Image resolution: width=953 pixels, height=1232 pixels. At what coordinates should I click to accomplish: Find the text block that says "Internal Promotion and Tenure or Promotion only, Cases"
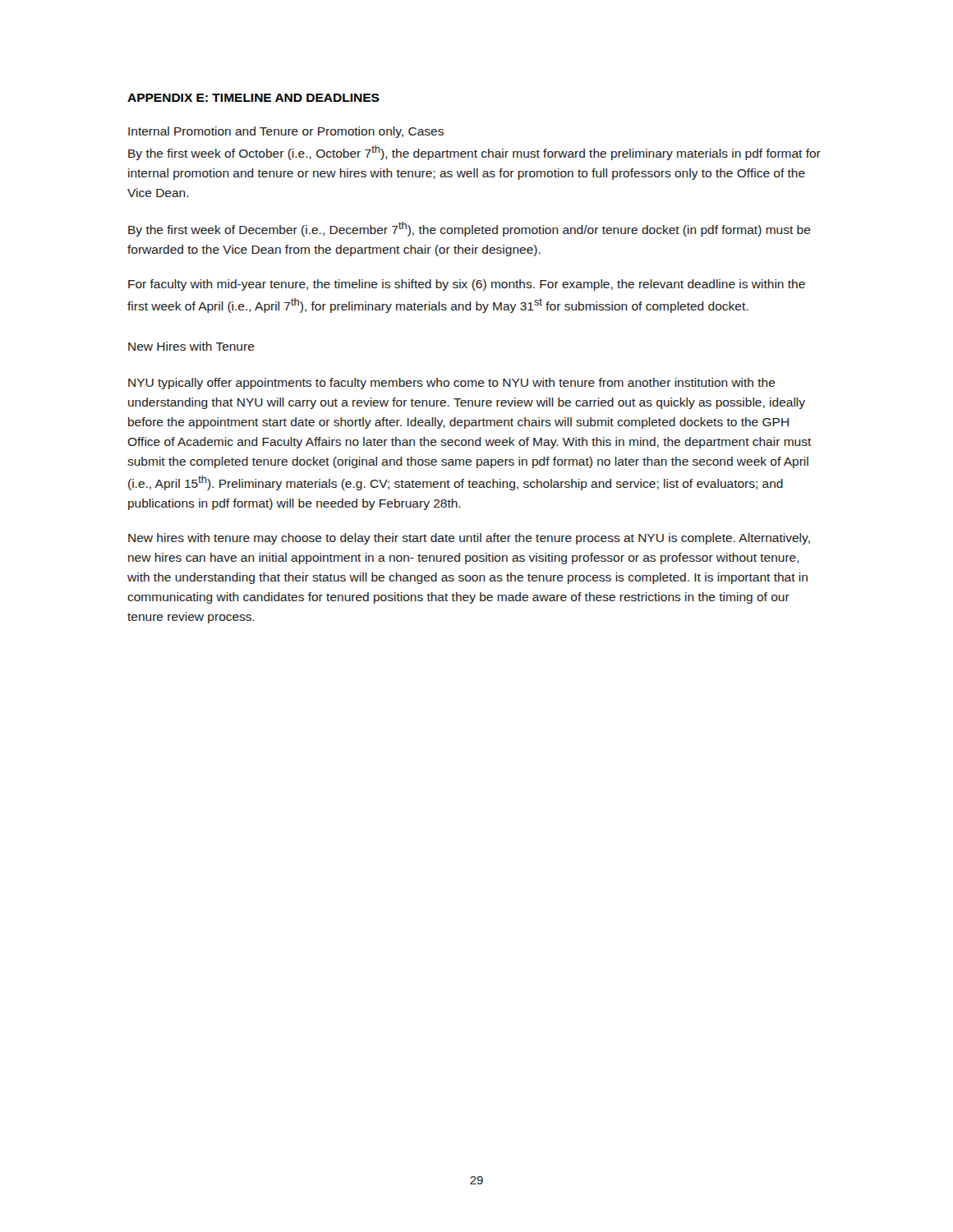click(474, 162)
